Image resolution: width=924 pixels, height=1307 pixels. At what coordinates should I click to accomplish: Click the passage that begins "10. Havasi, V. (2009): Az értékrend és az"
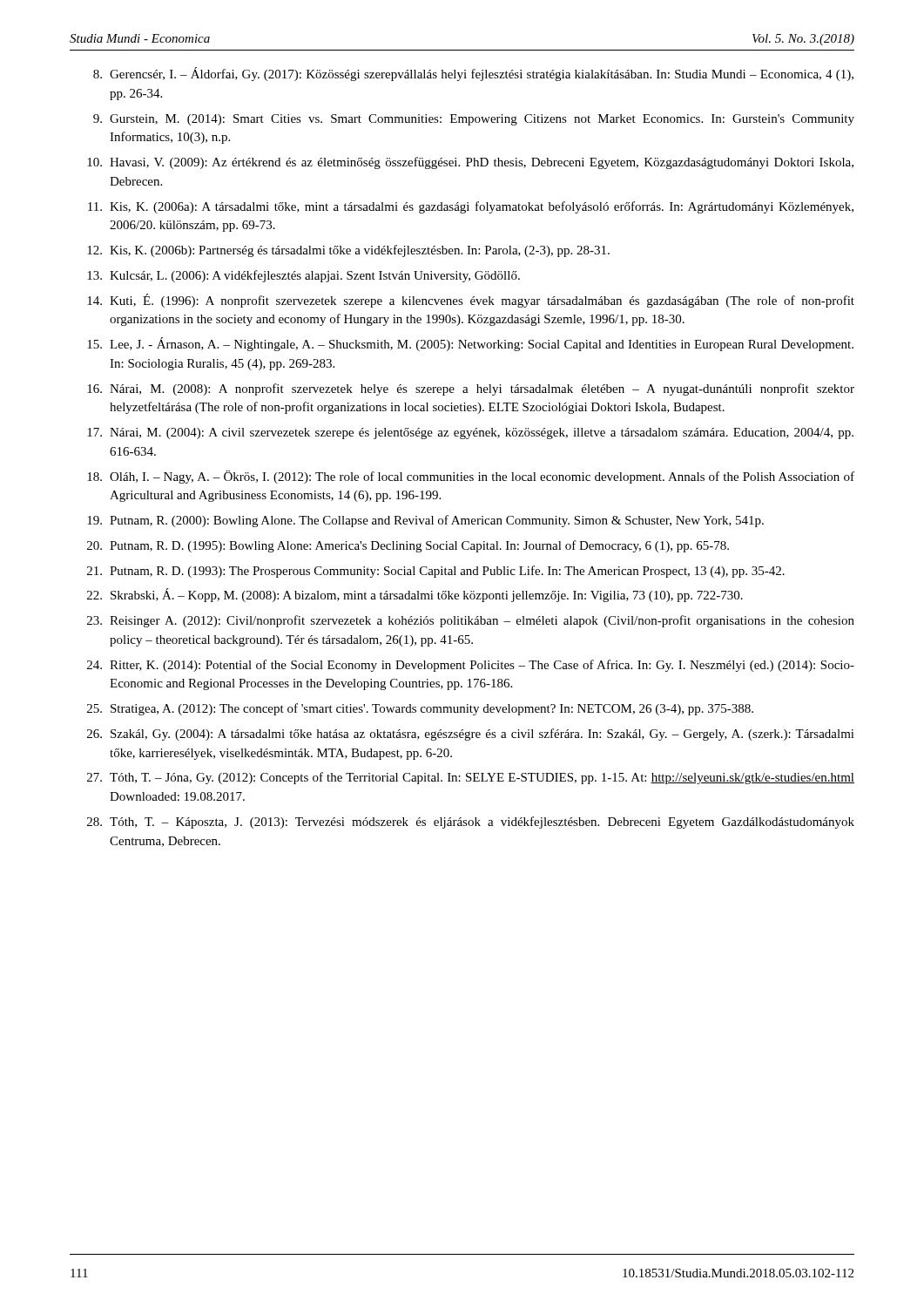coord(462,172)
